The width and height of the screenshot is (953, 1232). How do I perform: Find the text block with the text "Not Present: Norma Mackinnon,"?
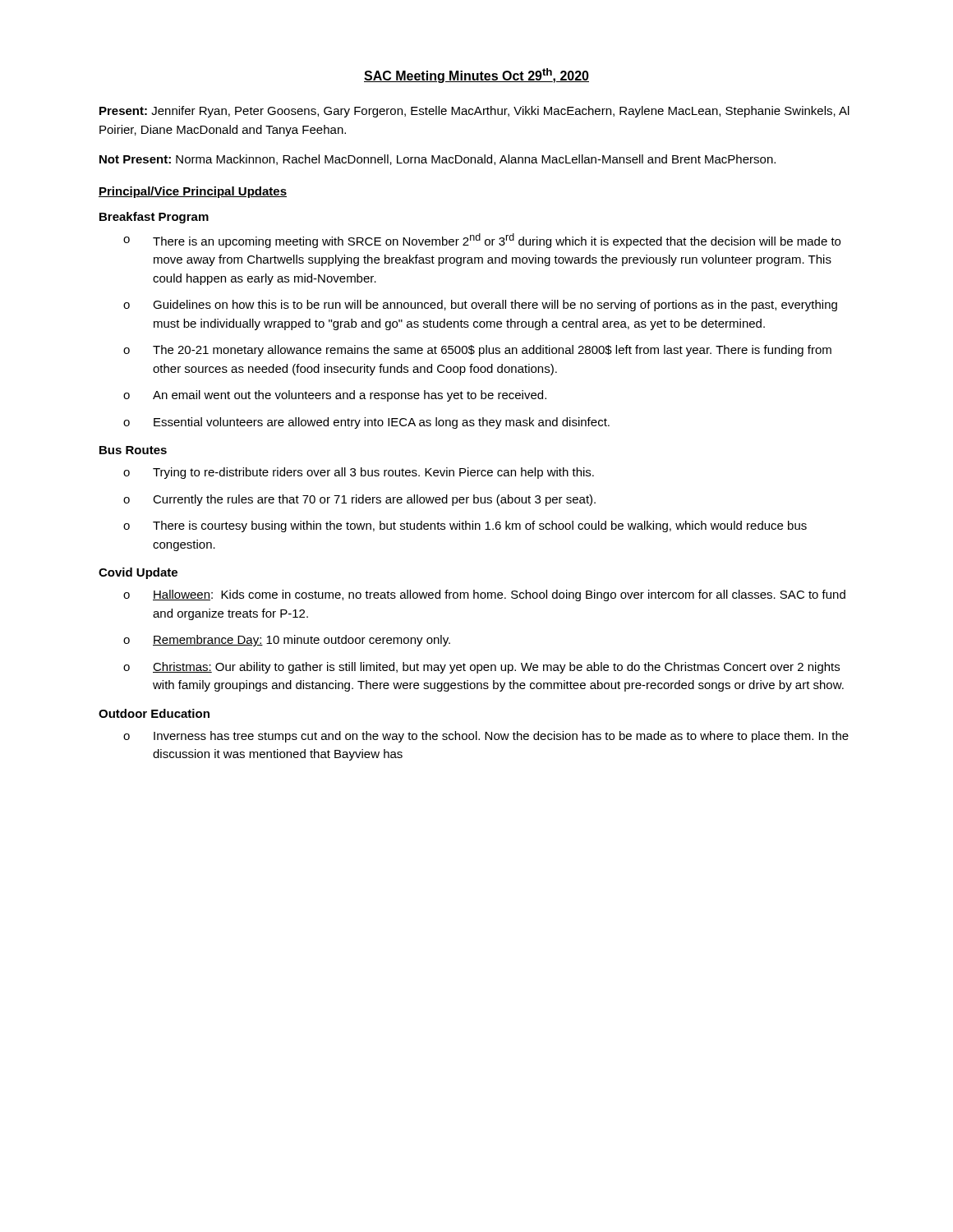click(438, 159)
